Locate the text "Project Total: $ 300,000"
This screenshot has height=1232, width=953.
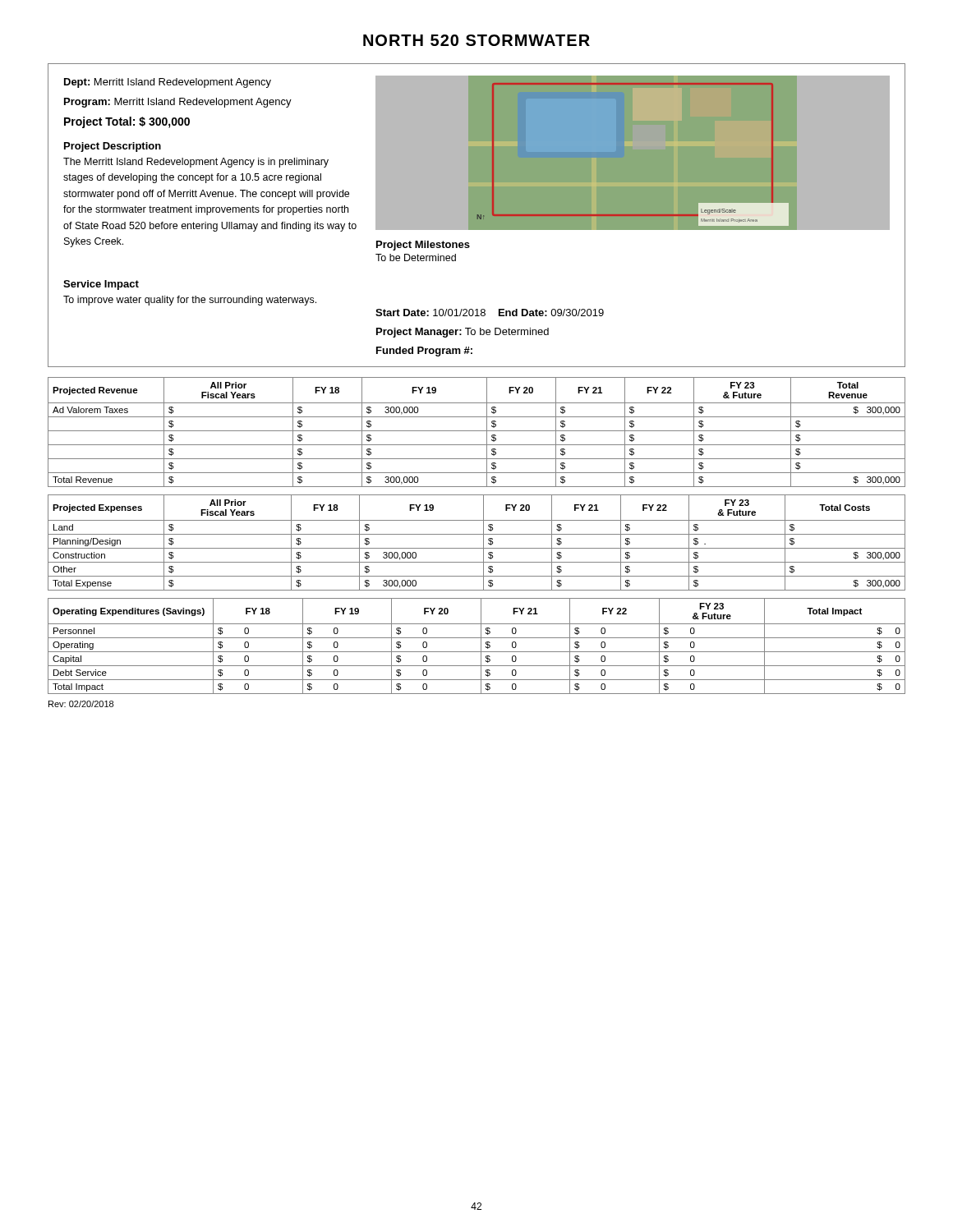point(127,122)
